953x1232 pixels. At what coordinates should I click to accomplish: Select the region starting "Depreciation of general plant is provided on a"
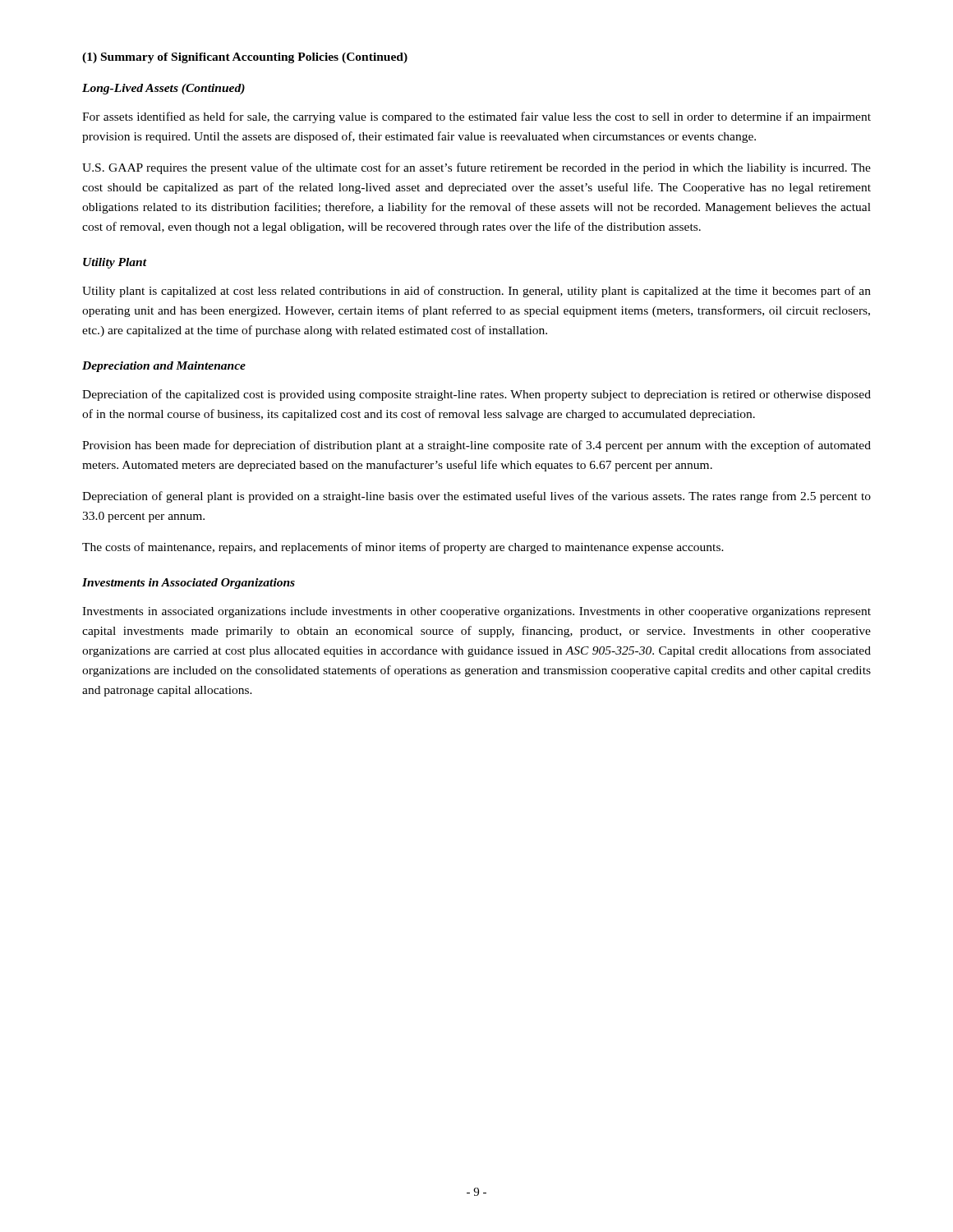476,506
